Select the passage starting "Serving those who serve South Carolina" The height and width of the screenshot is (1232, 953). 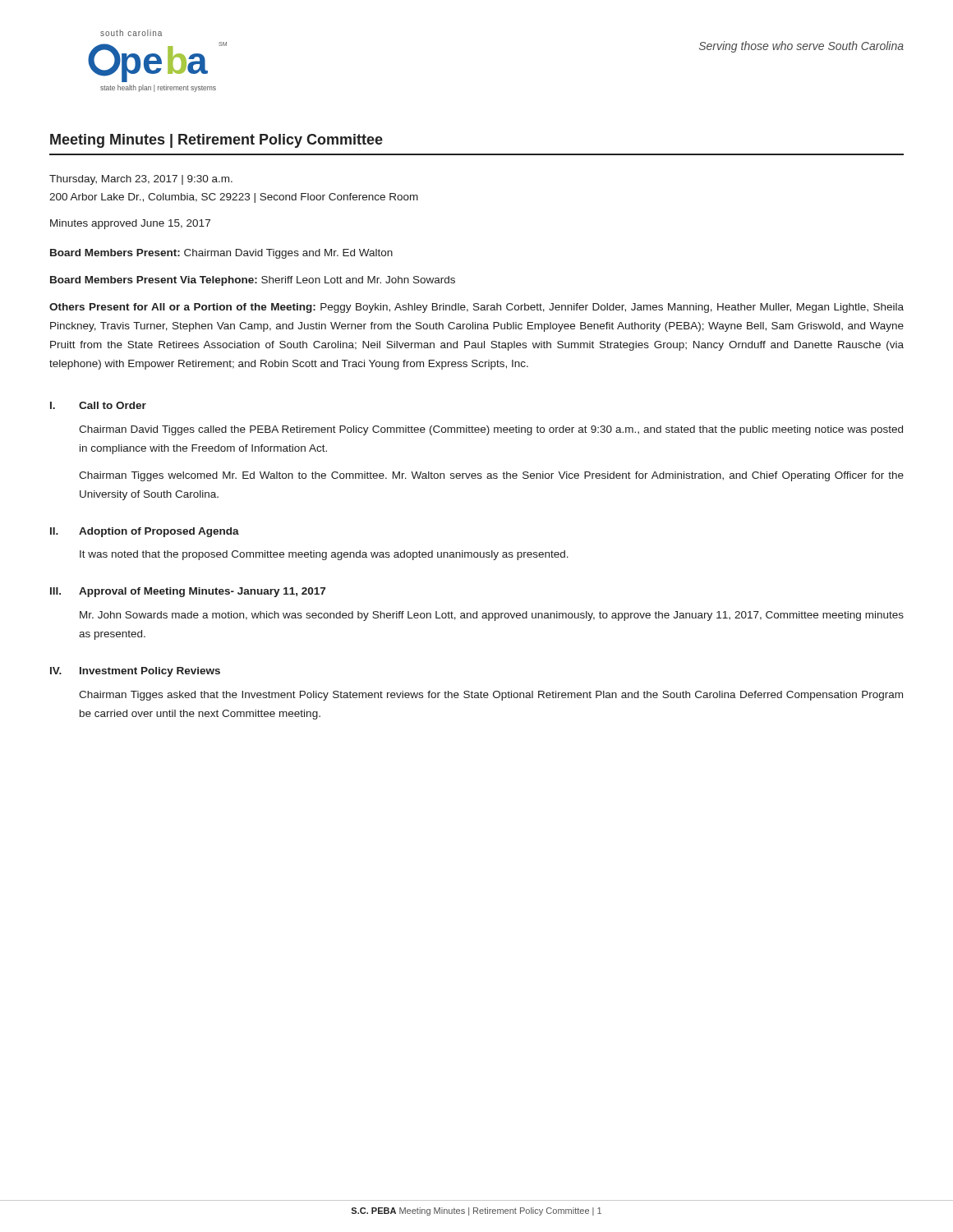801,46
